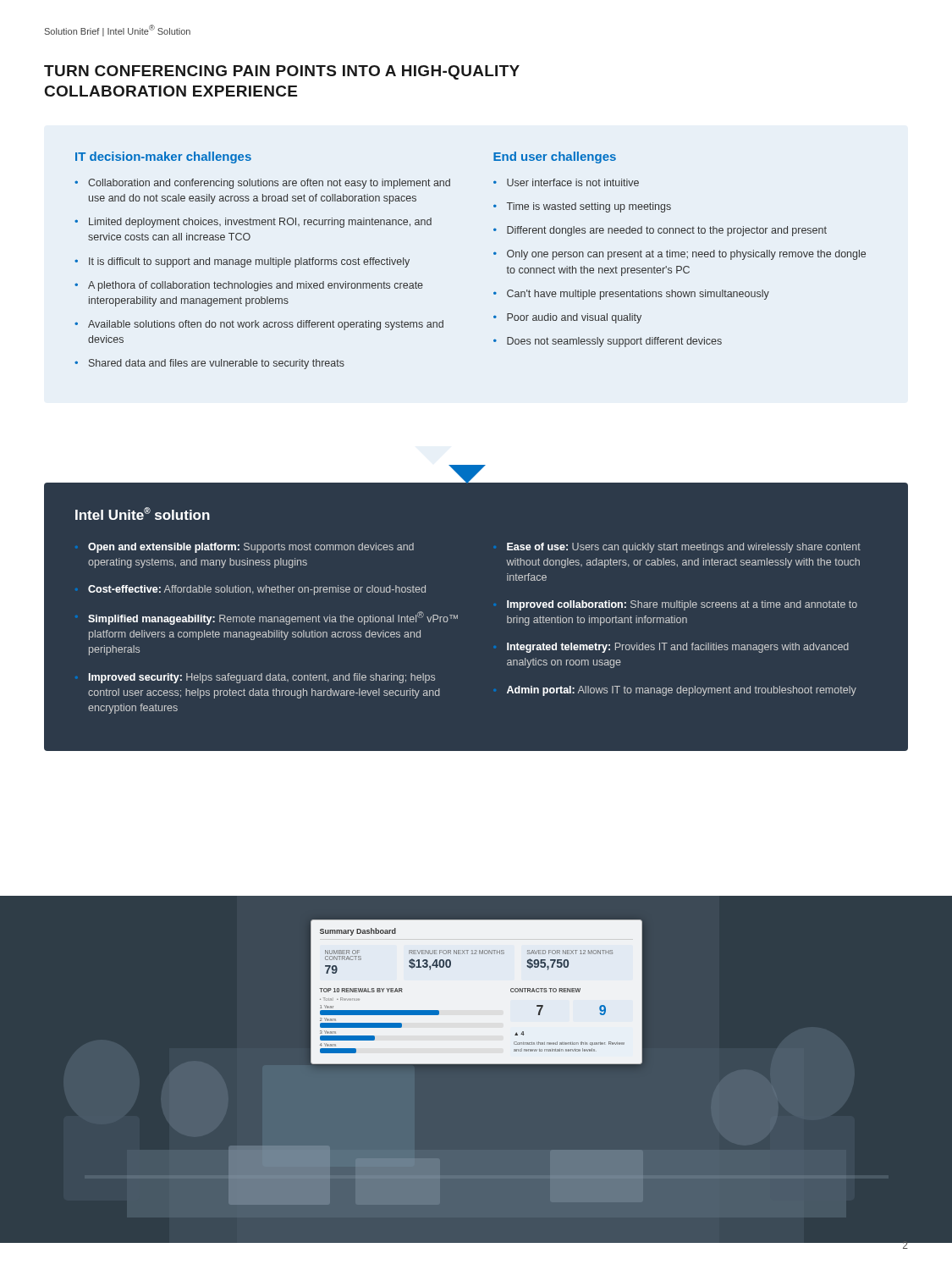Viewport: 952px width, 1270px height.
Task: Locate the list item that says "• Collaboration and conferencing solutions are"
Action: pos(263,190)
